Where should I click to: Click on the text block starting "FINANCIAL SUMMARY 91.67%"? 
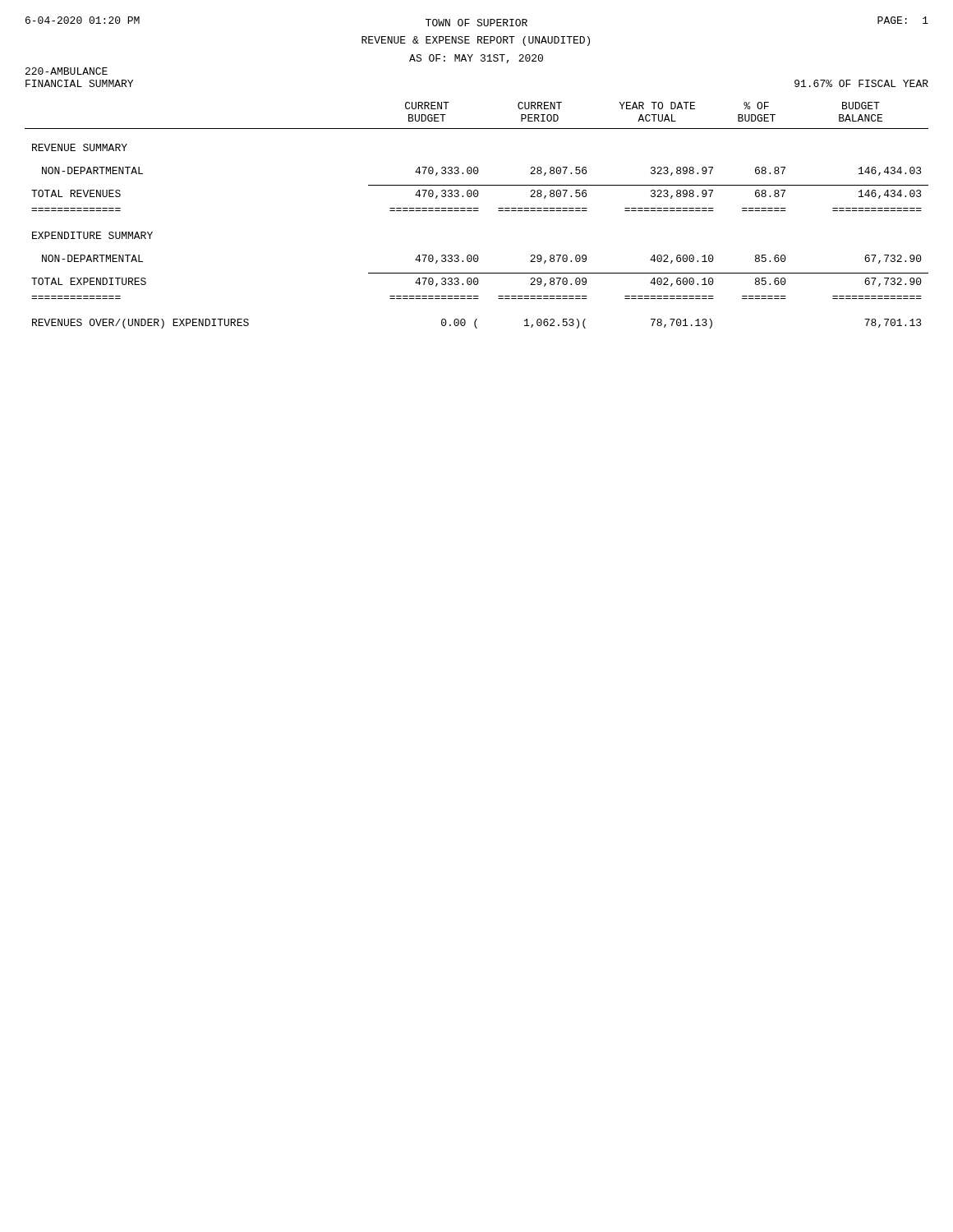[x=78, y=83]
